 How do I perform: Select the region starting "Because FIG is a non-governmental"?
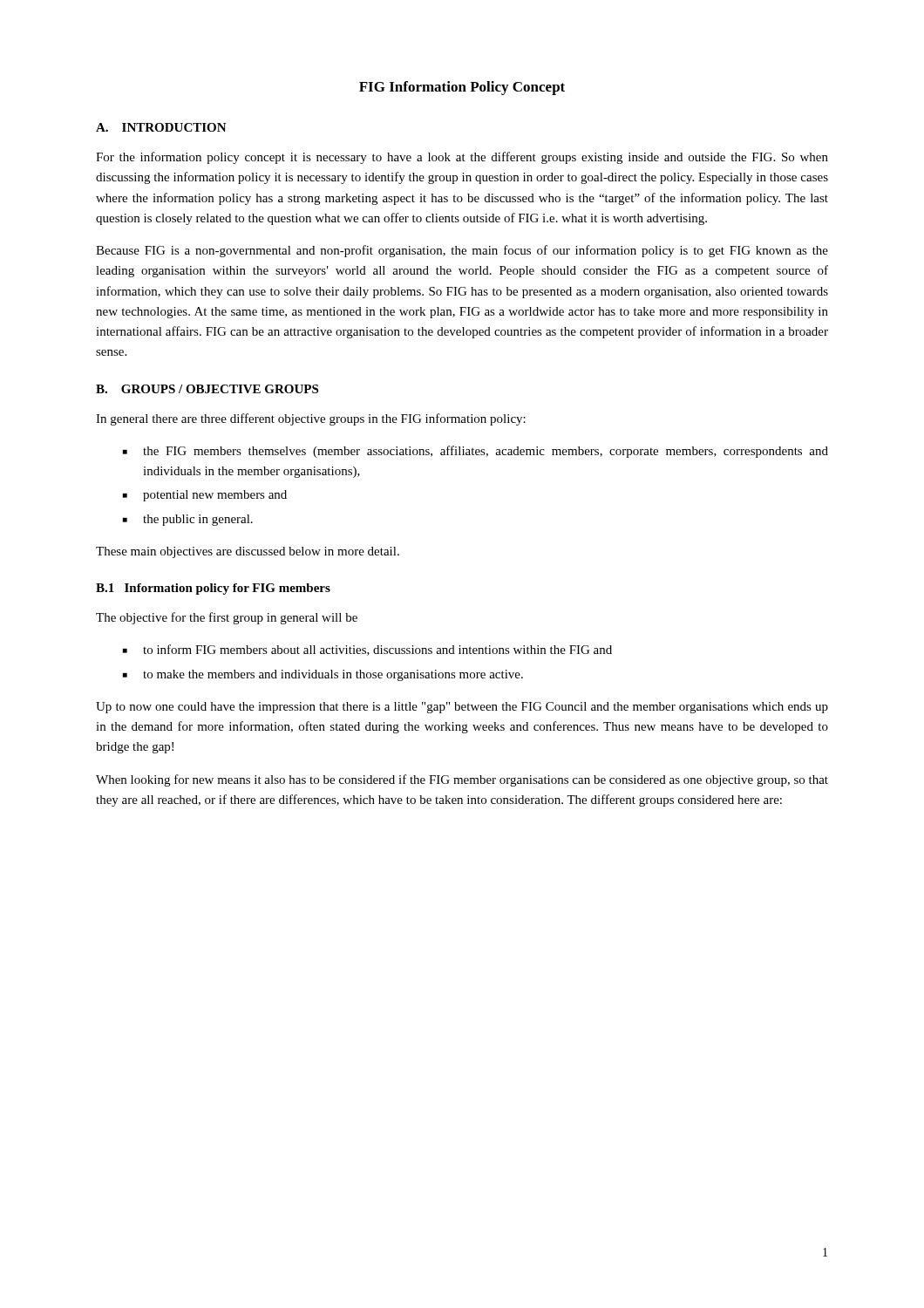462,301
